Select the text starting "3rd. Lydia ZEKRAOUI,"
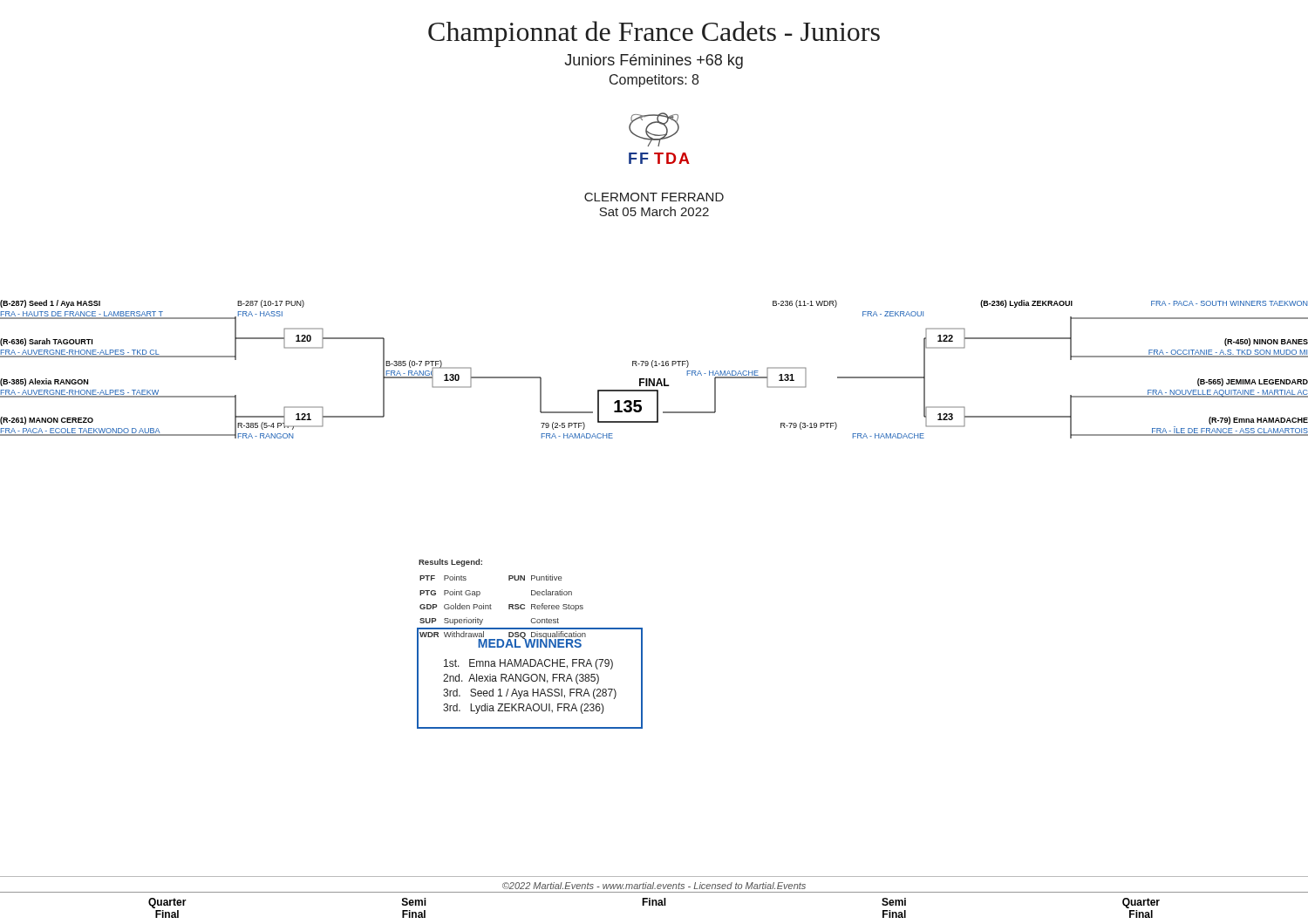 (x=524, y=708)
